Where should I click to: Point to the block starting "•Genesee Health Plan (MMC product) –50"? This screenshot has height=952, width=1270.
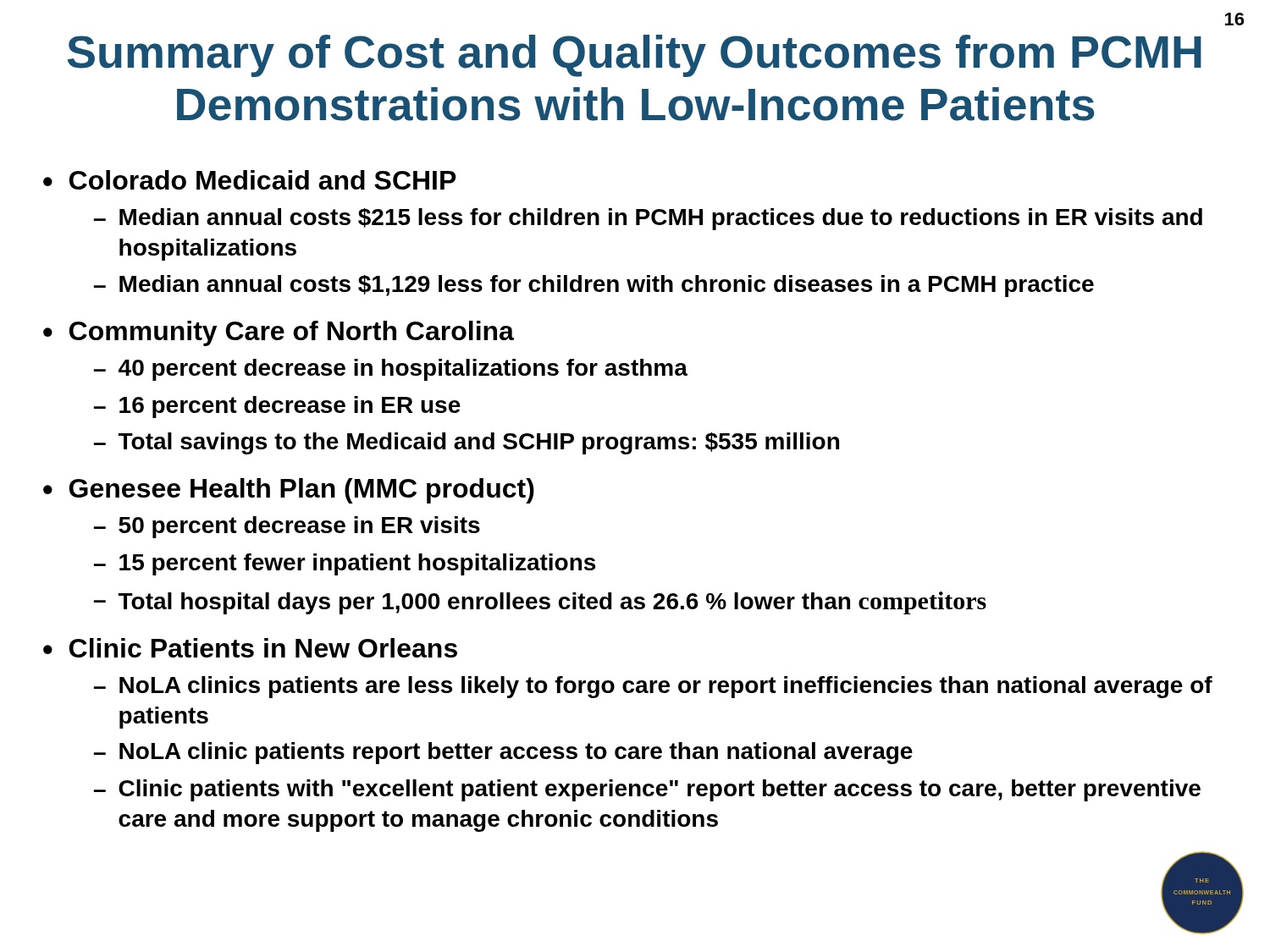289,491
